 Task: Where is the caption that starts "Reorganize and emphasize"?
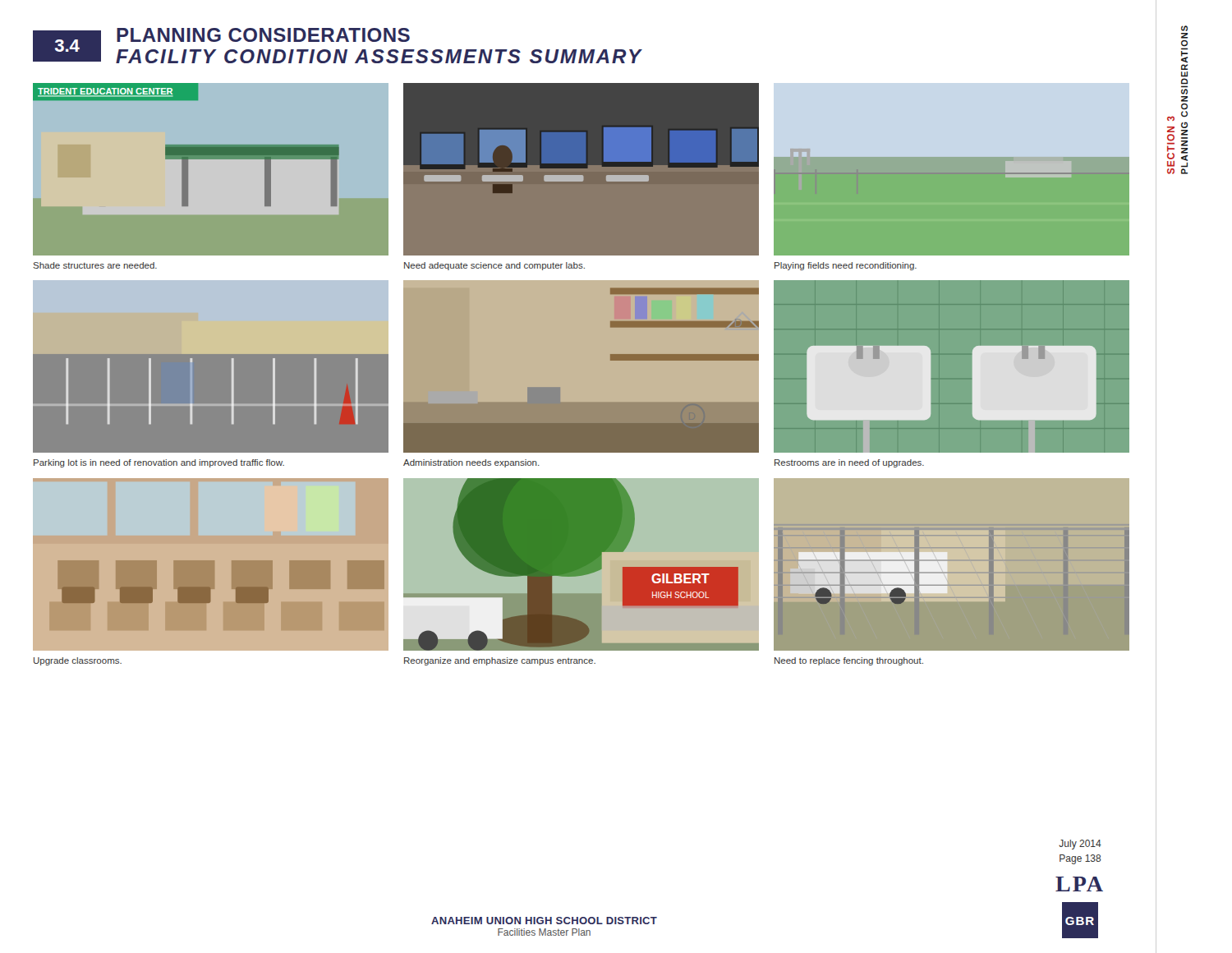[500, 660]
